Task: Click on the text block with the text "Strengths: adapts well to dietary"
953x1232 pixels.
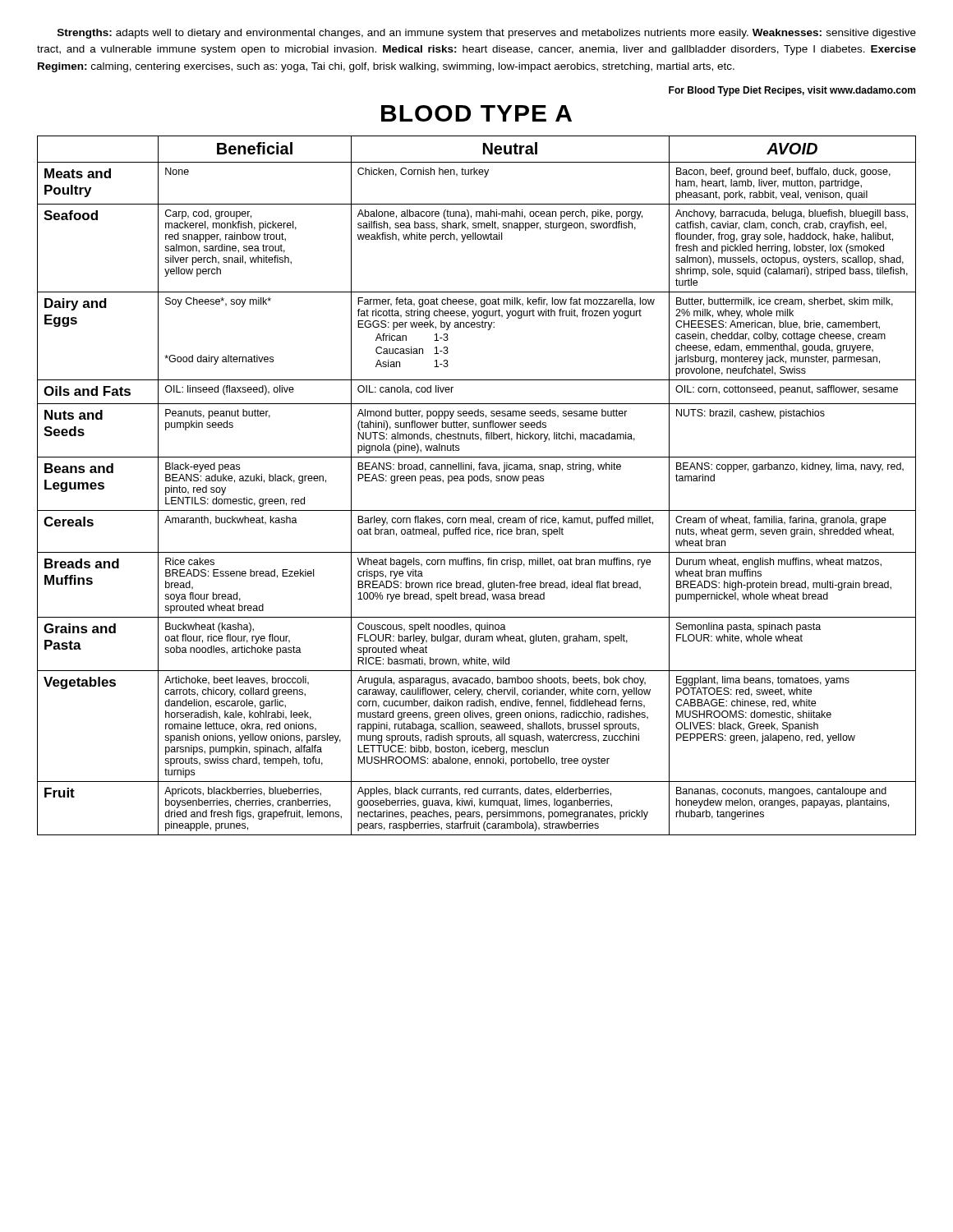Action: (x=476, y=49)
